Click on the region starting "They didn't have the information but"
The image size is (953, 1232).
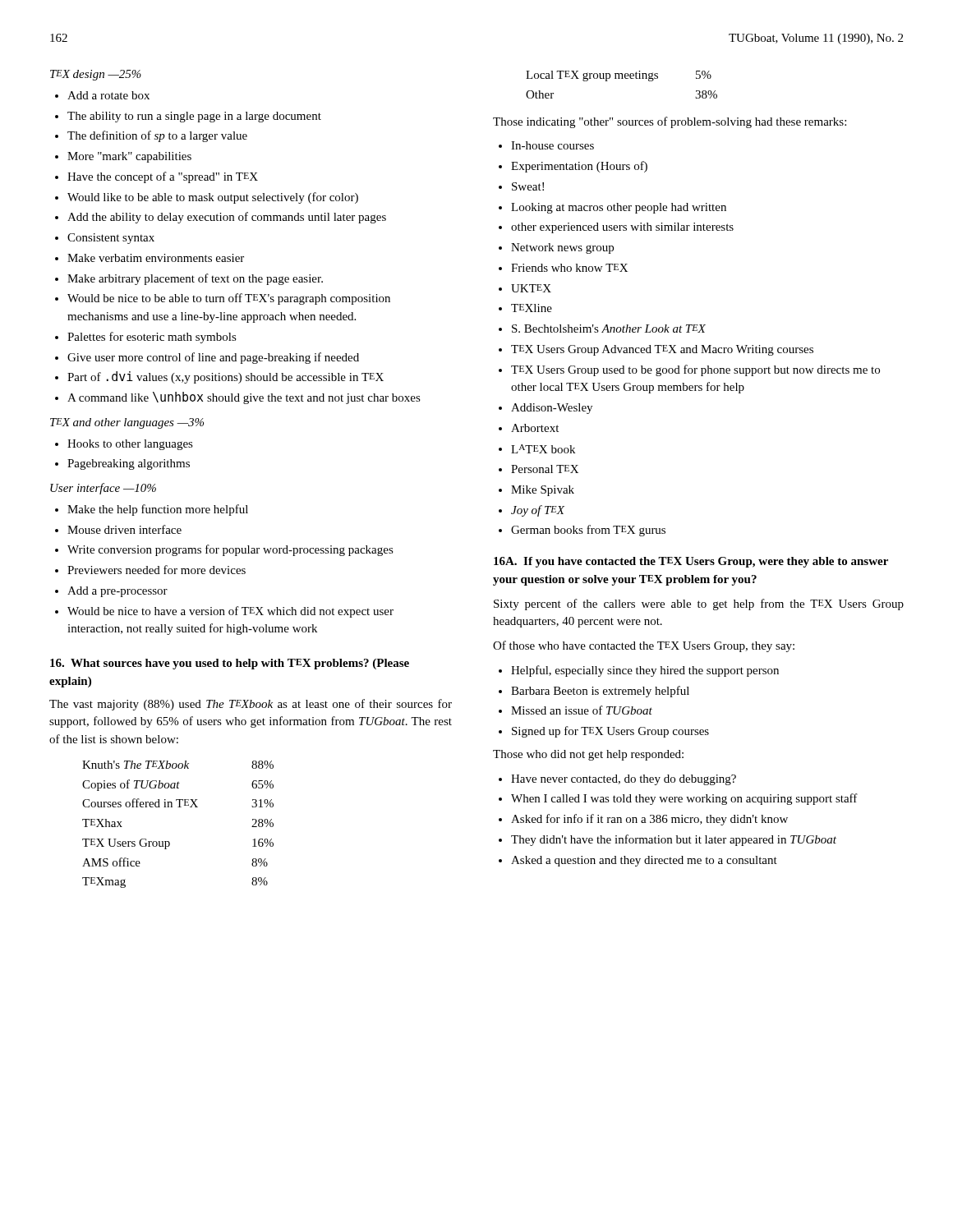tap(674, 839)
